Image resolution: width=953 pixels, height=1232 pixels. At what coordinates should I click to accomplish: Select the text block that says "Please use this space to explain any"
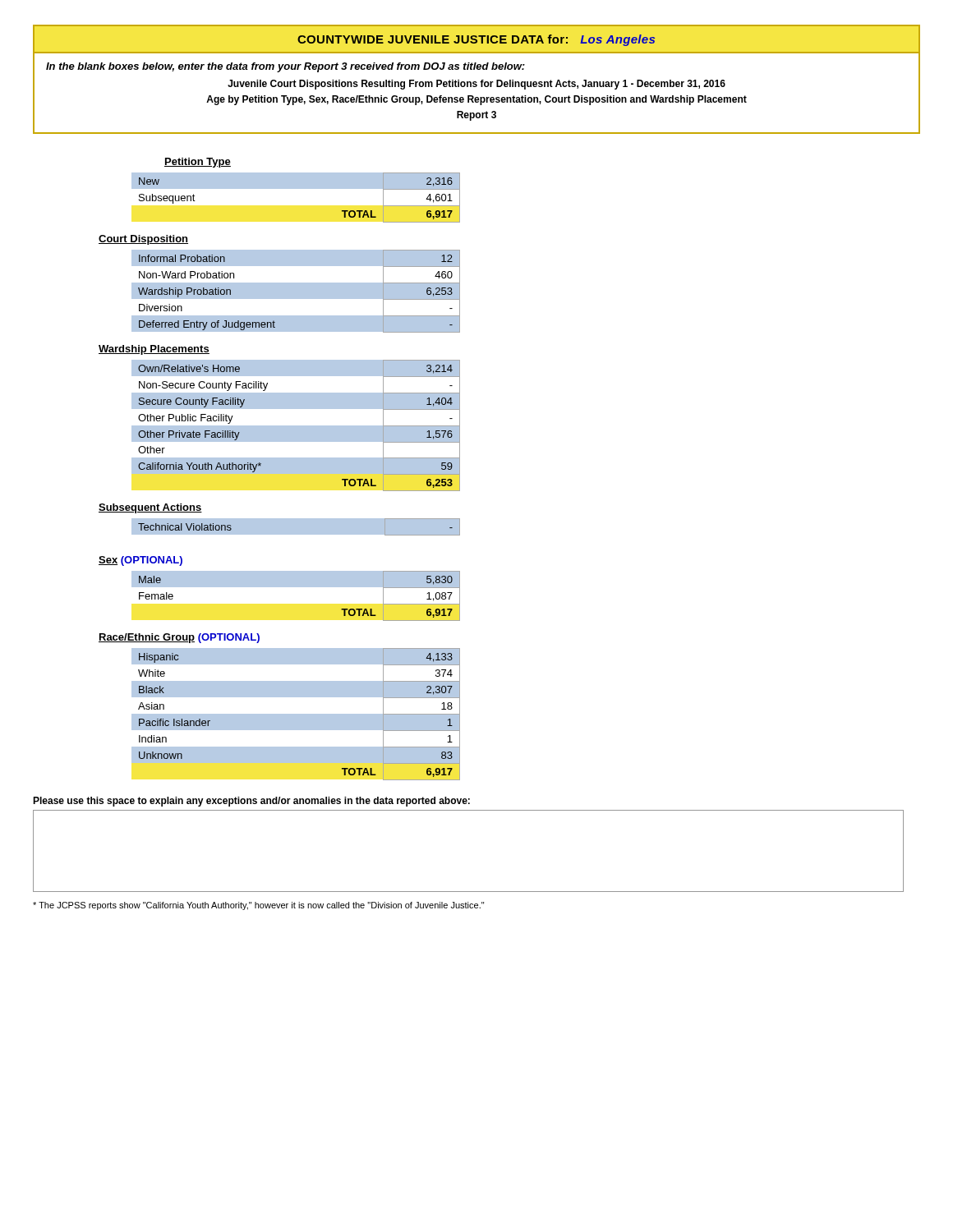tap(252, 800)
